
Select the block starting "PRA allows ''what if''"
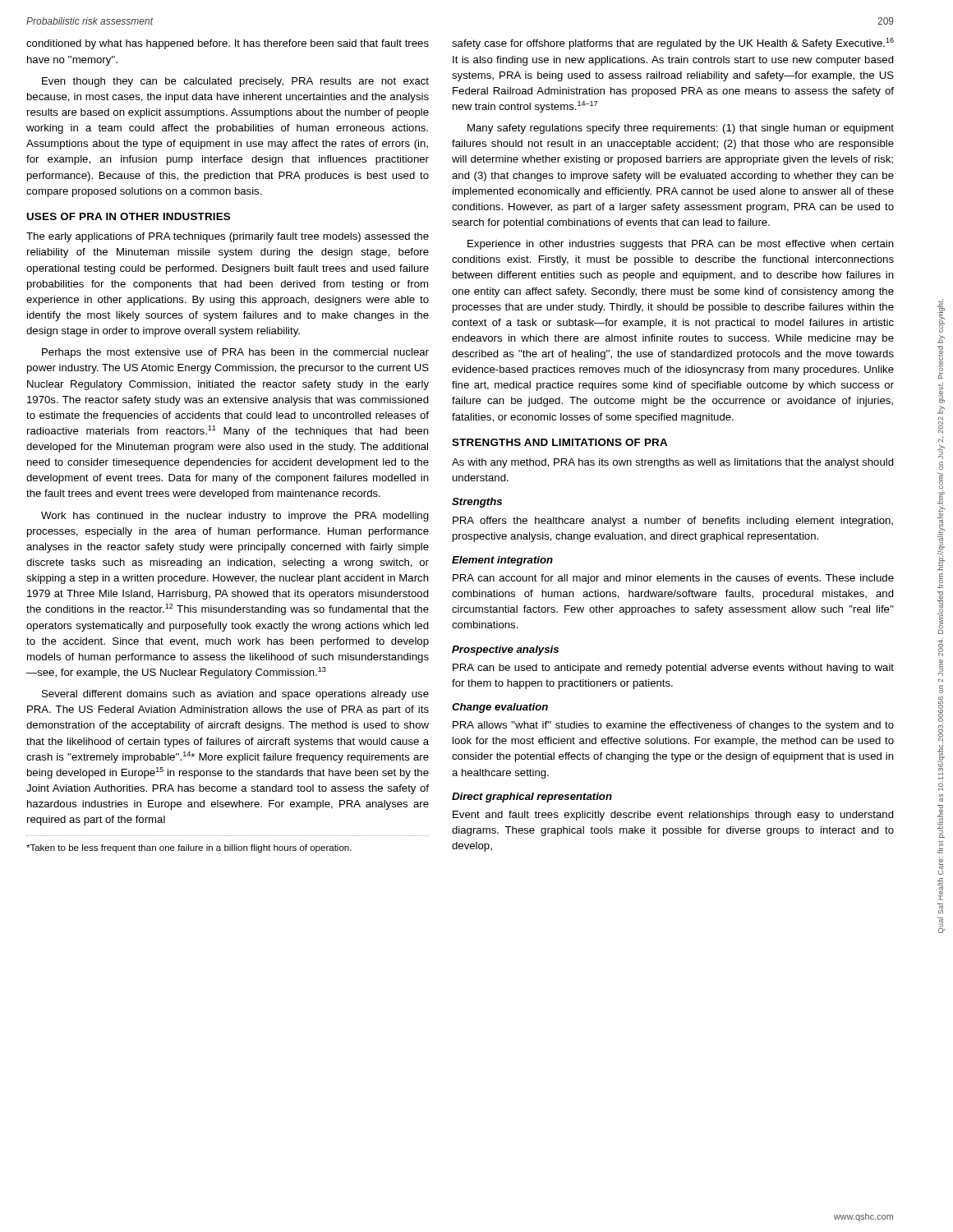[x=673, y=749]
